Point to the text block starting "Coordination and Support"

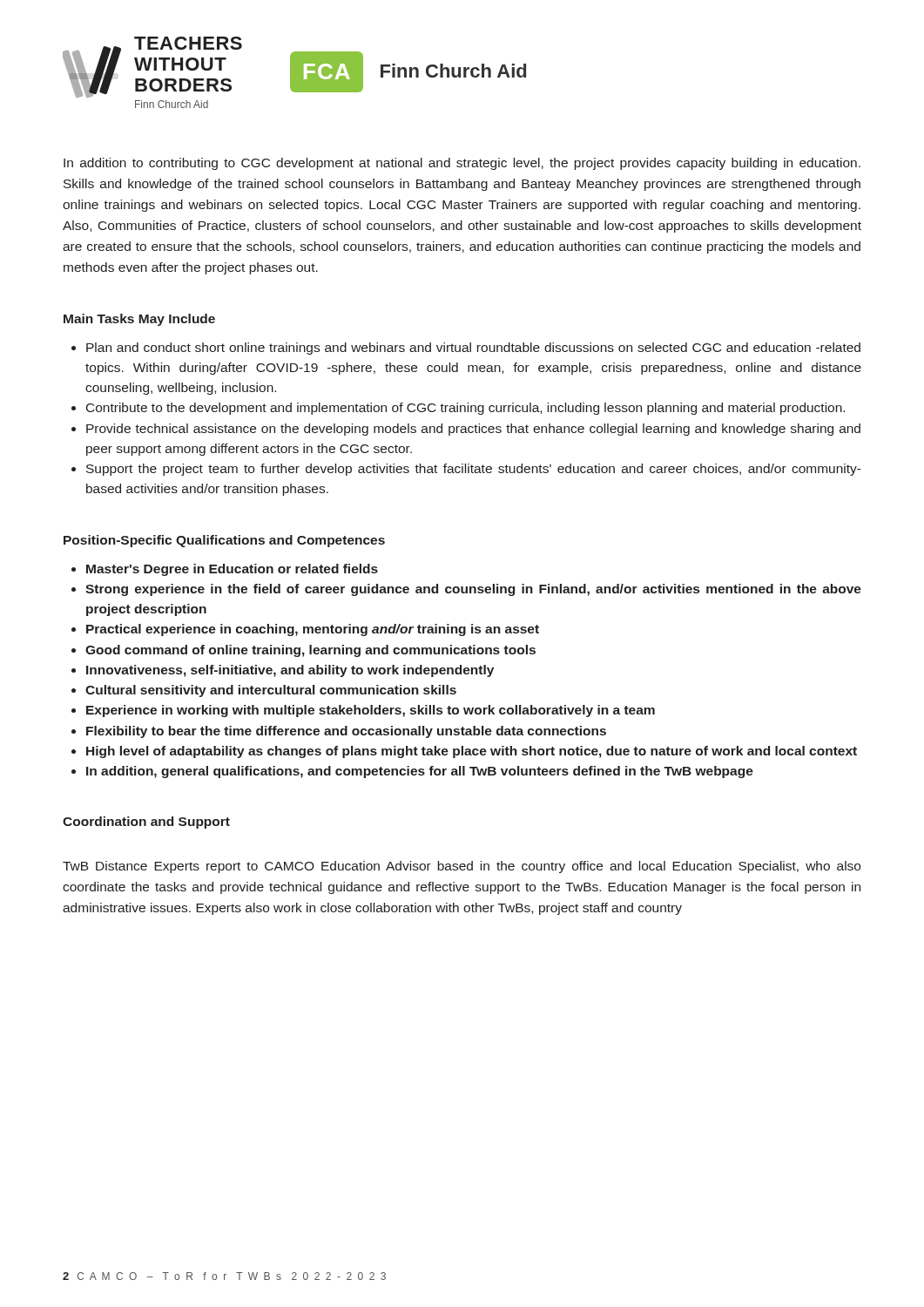[146, 822]
